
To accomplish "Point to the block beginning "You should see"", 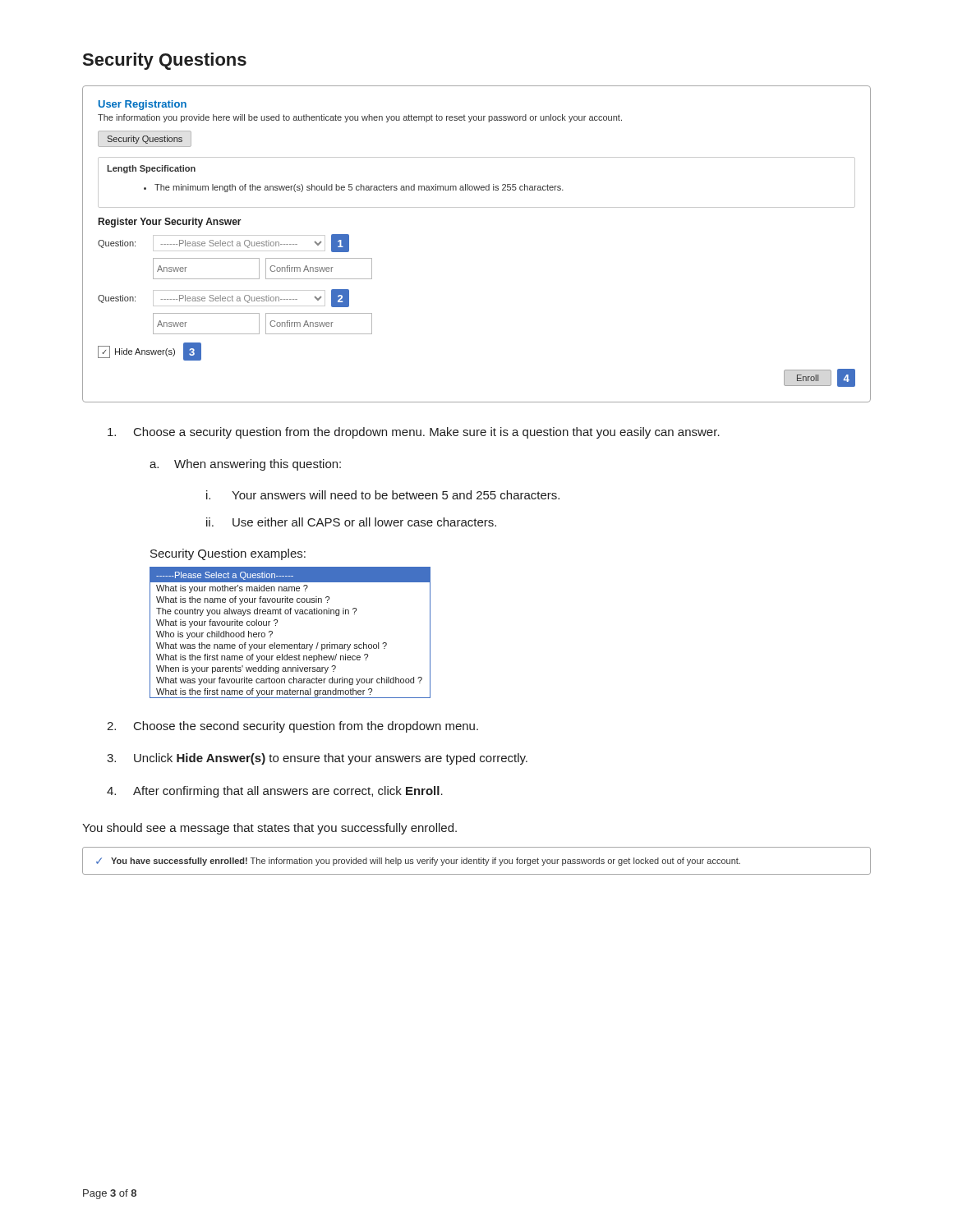I will [x=270, y=827].
